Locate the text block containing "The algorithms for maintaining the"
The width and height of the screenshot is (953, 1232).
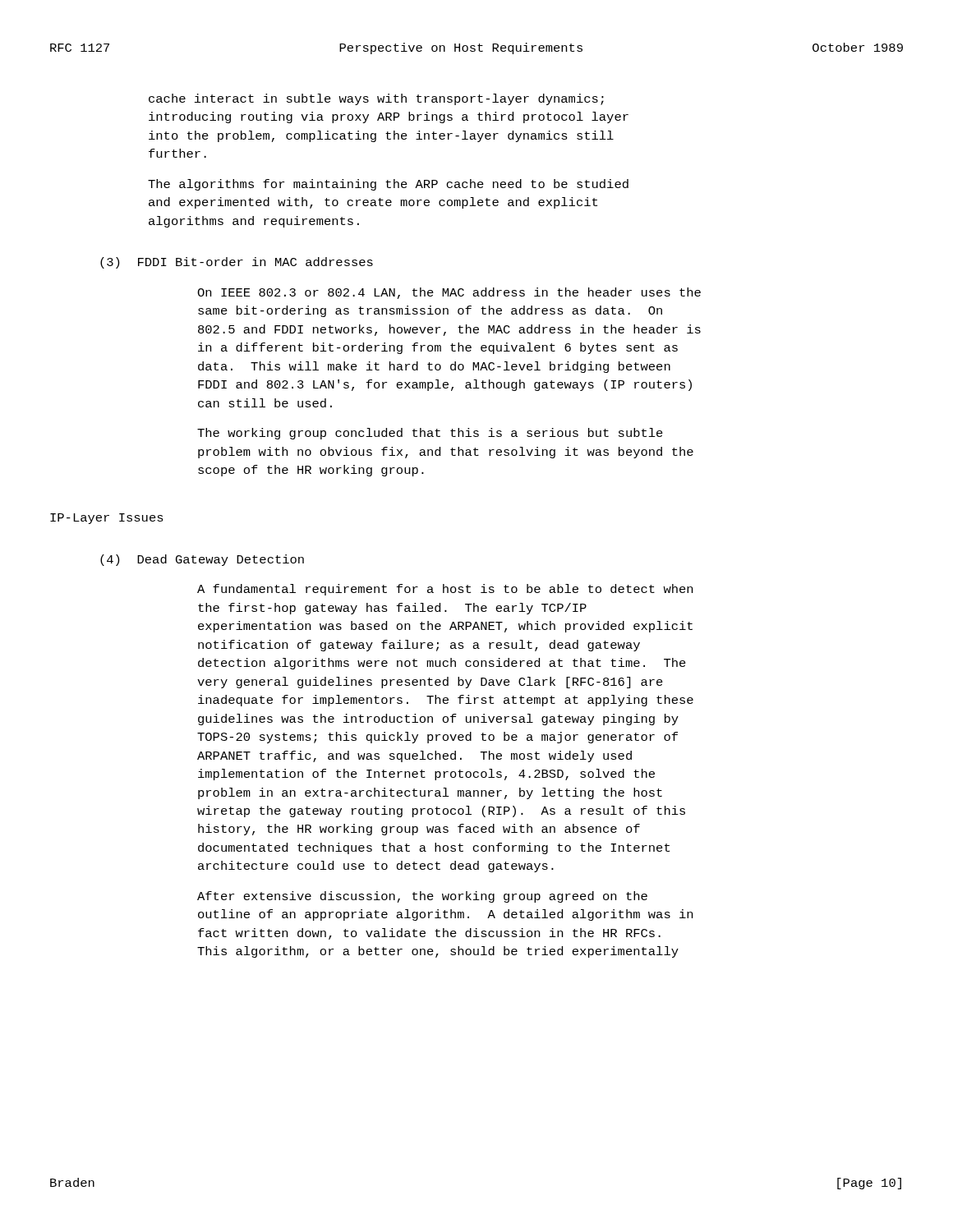click(x=389, y=203)
